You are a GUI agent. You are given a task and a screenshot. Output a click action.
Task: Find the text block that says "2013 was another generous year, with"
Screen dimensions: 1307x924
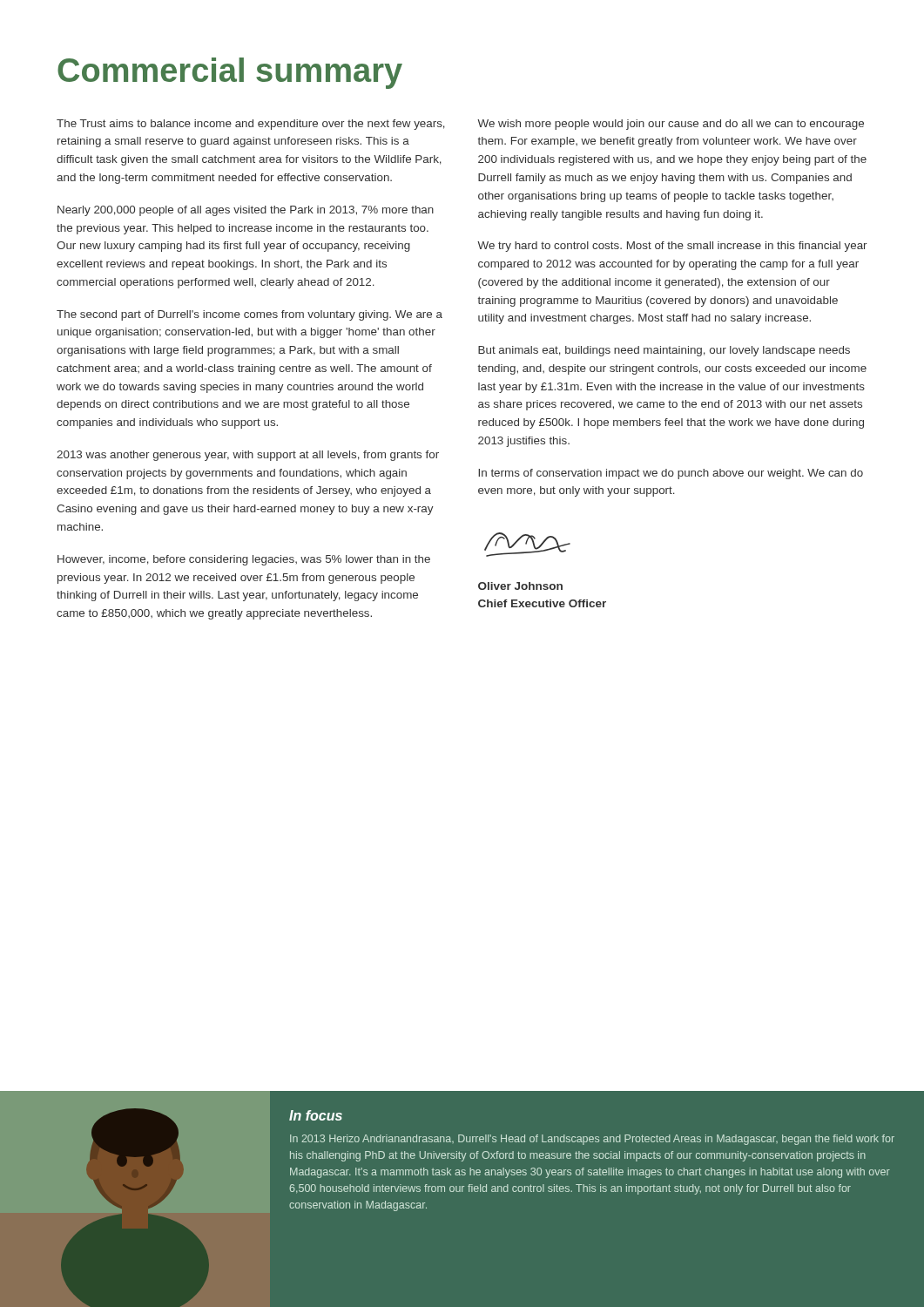coord(248,491)
